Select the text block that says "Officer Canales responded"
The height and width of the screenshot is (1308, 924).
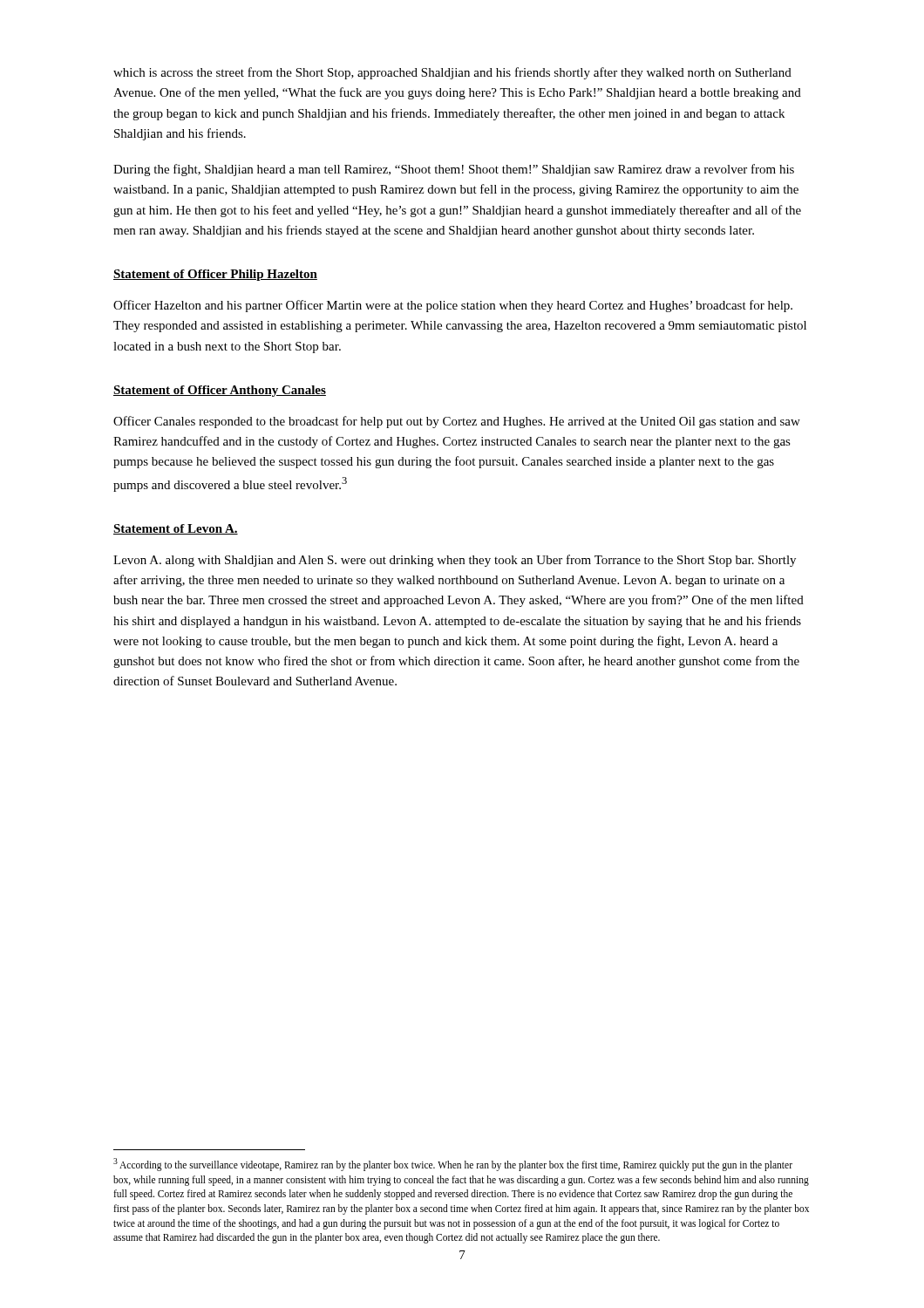pos(457,453)
